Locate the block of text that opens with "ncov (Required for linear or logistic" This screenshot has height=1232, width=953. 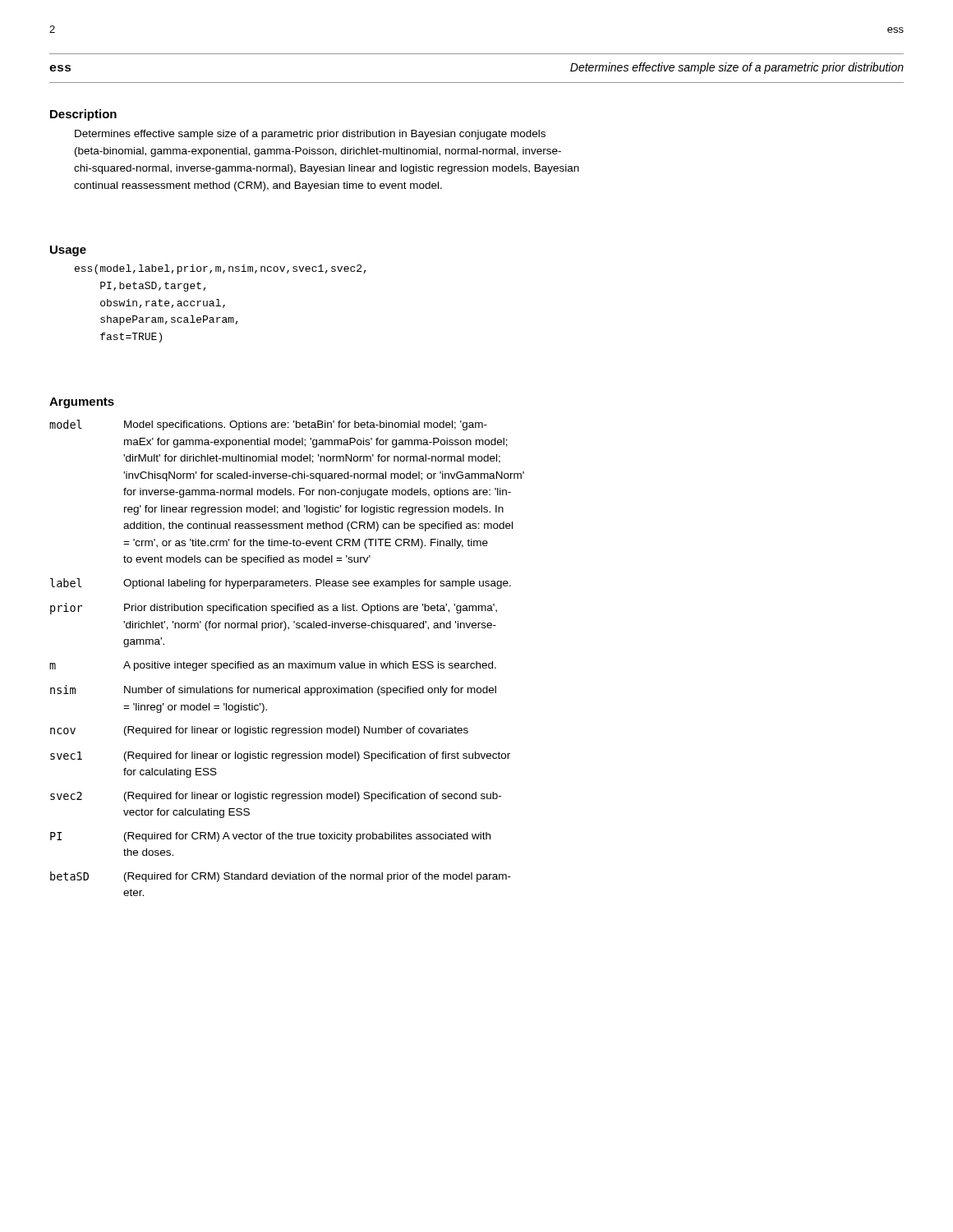pyautogui.click(x=476, y=731)
